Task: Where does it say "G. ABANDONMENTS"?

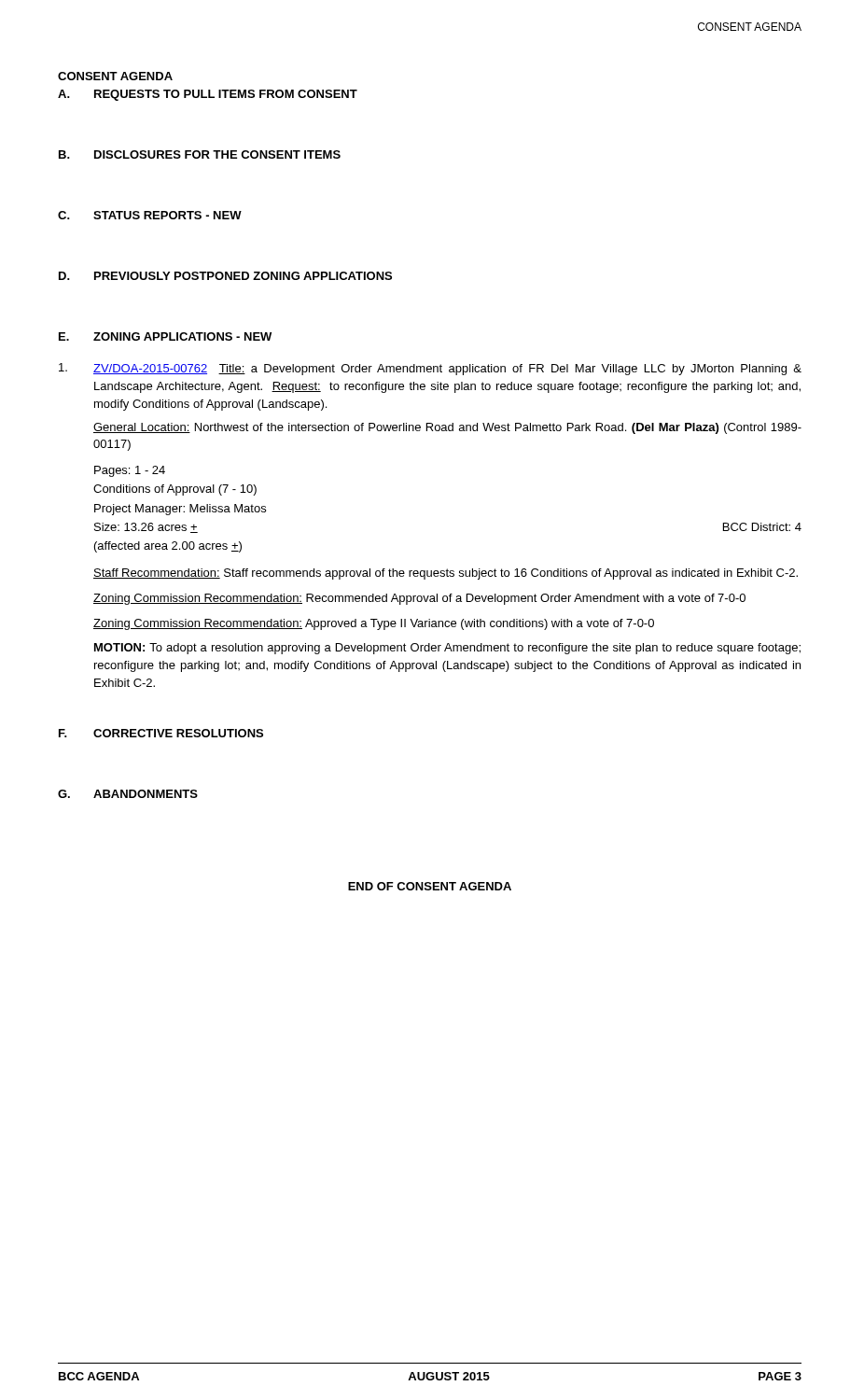Action: pyautogui.click(x=128, y=794)
